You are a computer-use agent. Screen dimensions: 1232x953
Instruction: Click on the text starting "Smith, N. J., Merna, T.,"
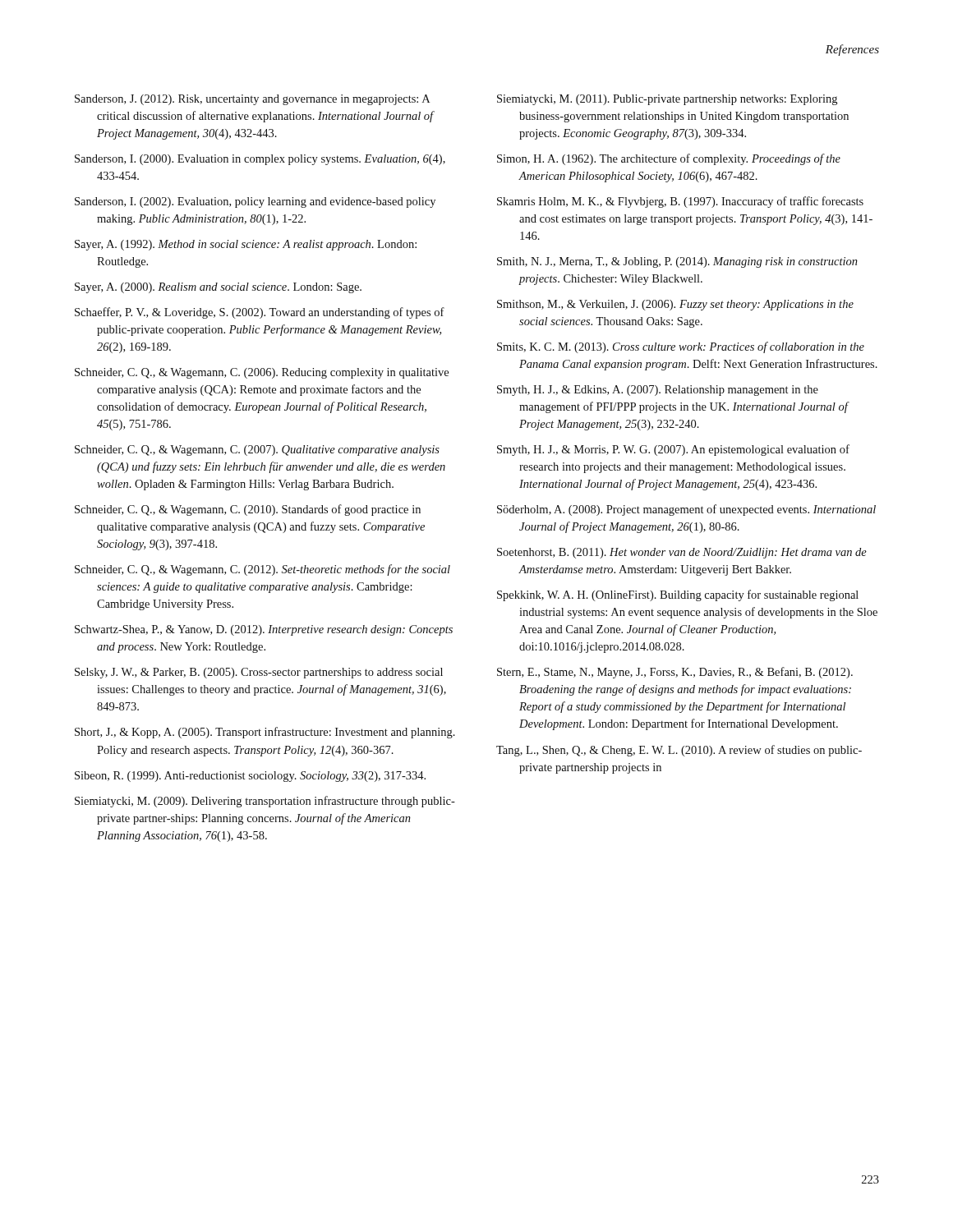pyautogui.click(x=677, y=270)
